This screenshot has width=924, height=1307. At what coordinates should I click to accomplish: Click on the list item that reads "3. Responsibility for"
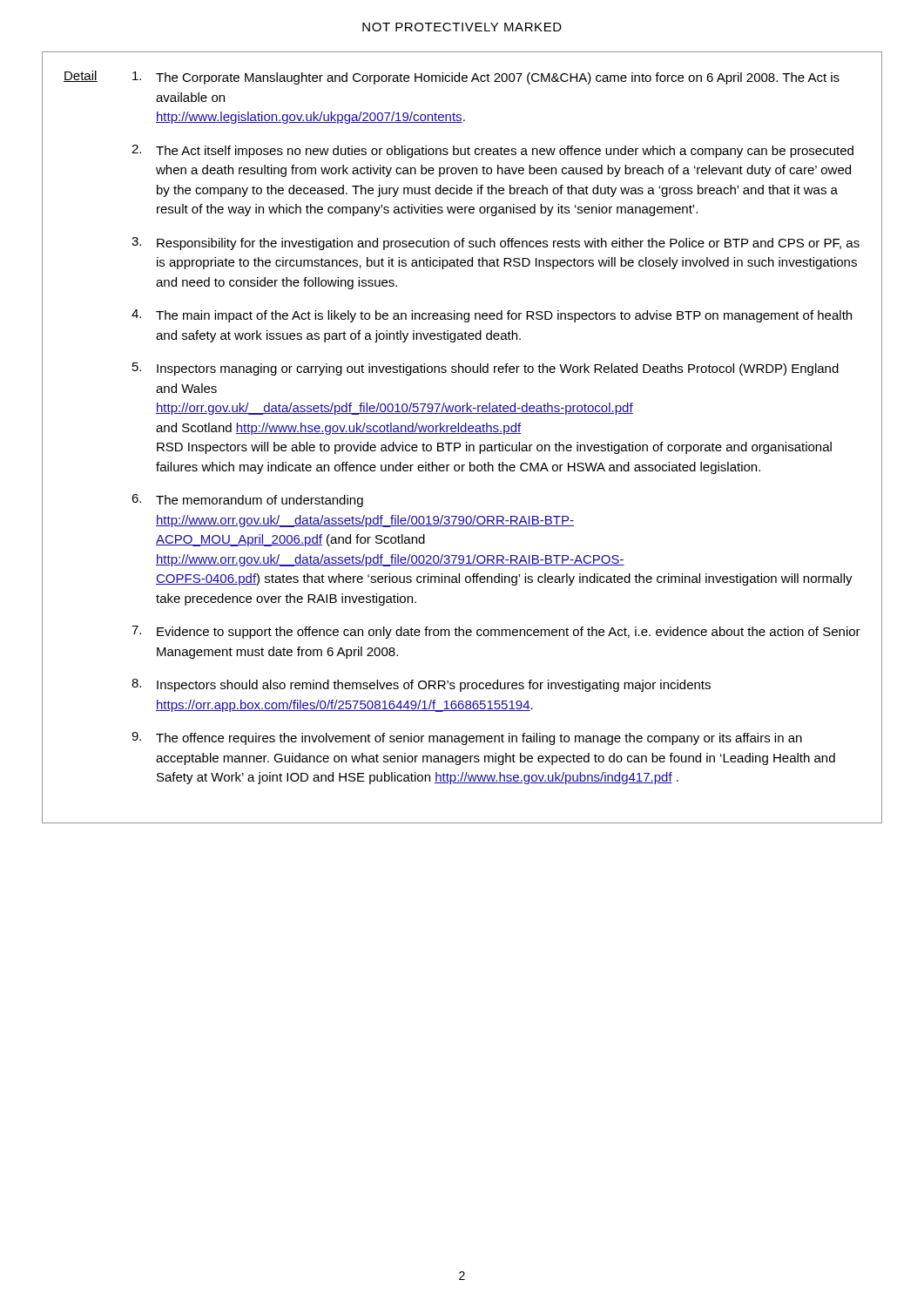[496, 262]
